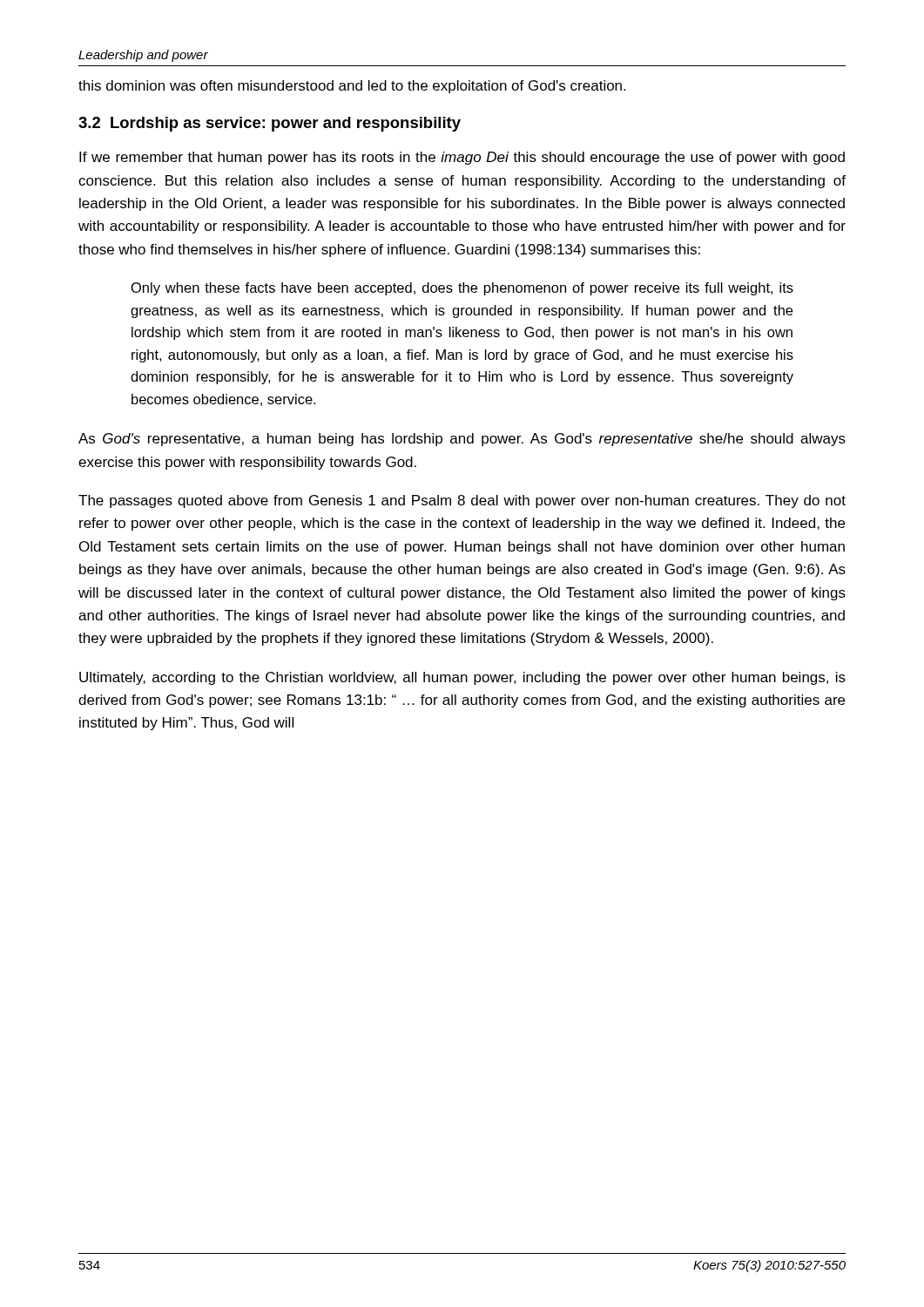Viewport: 924px width, 1307px height.
Task: Click a section header
Action: click(x=270, y=123)
